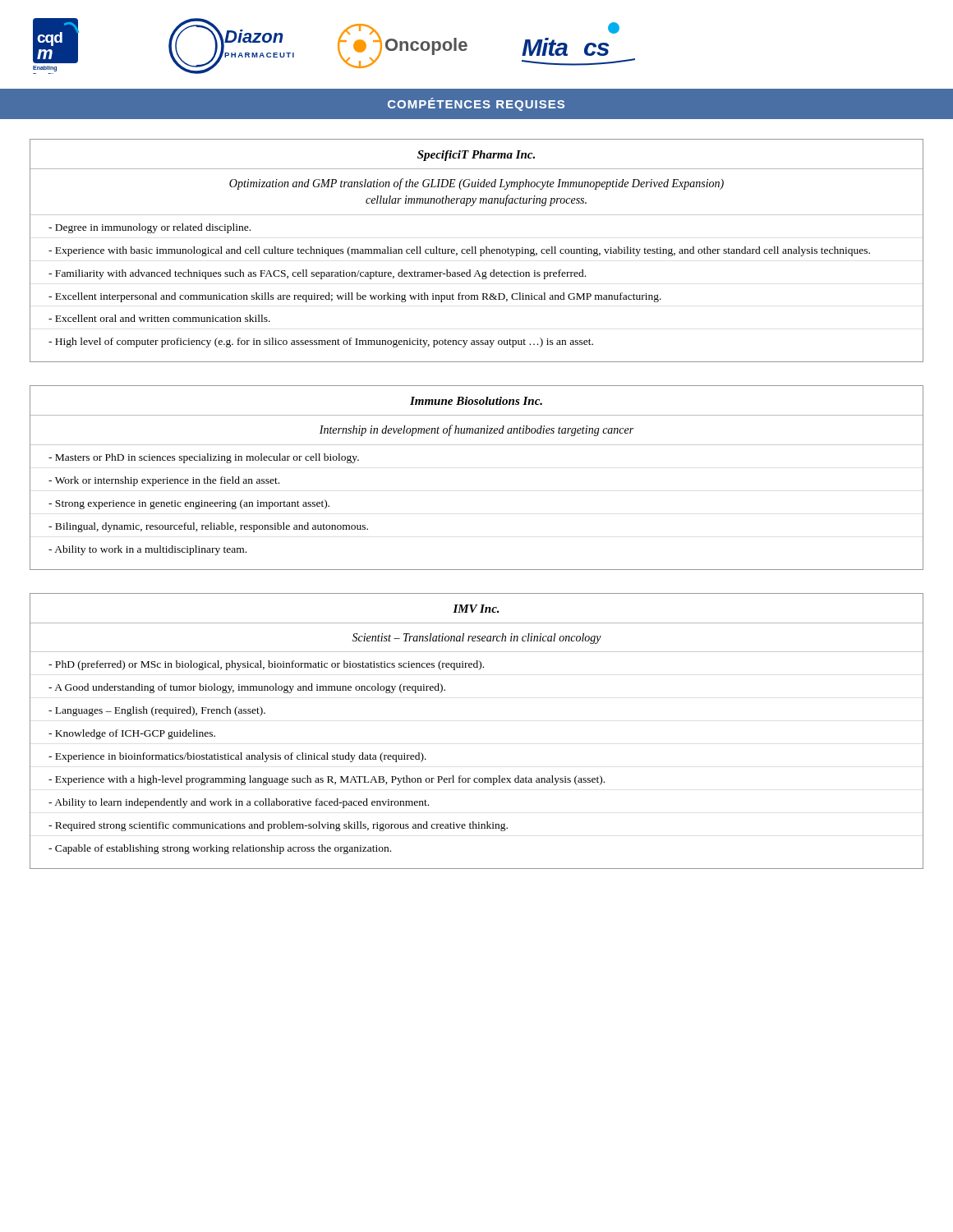Find the passage starting "Ability to work in a"
The height and width of the screenshot is (1232, 953).
click(148, 549)
